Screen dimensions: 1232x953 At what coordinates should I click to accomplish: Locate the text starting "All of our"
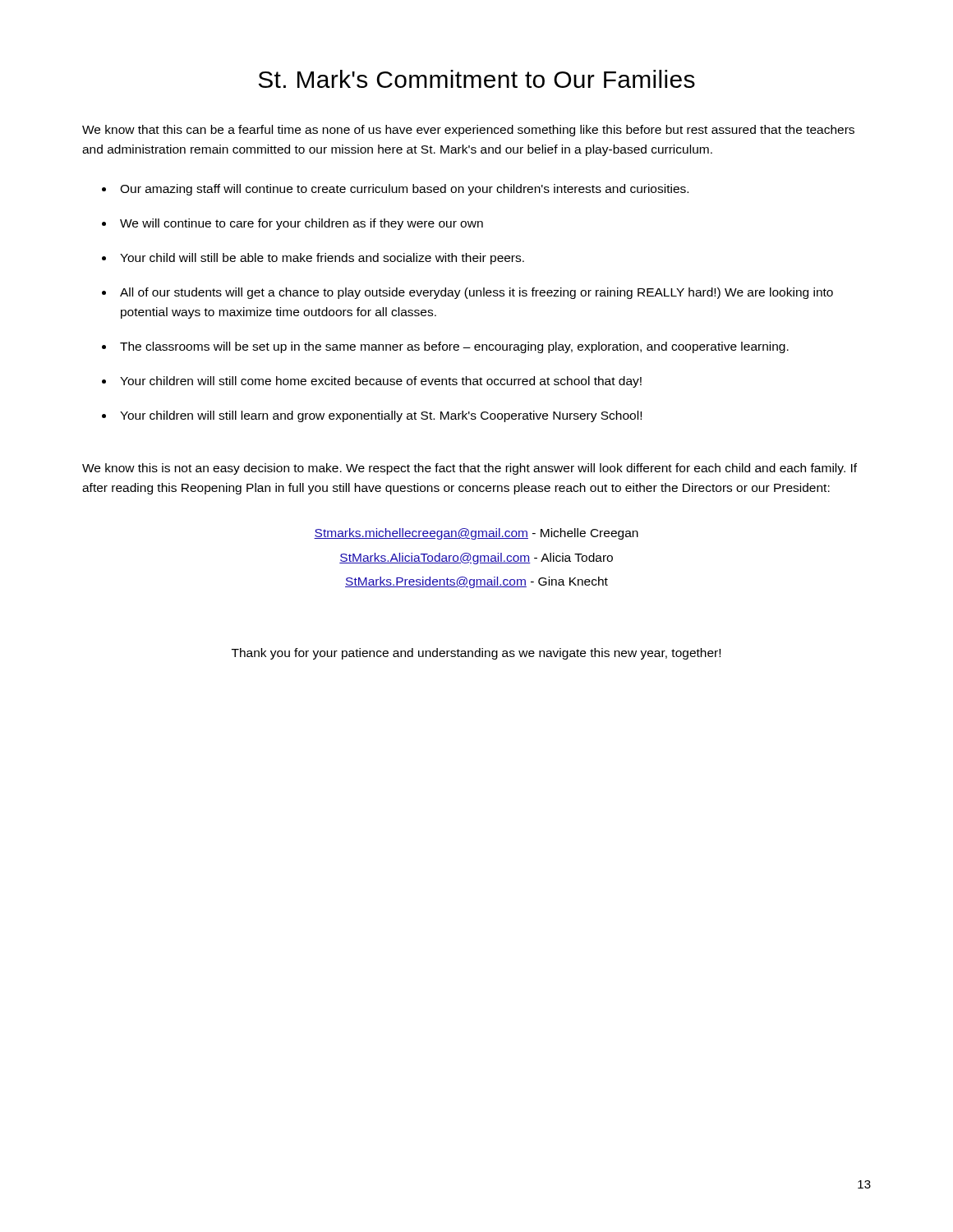point(477,302)
